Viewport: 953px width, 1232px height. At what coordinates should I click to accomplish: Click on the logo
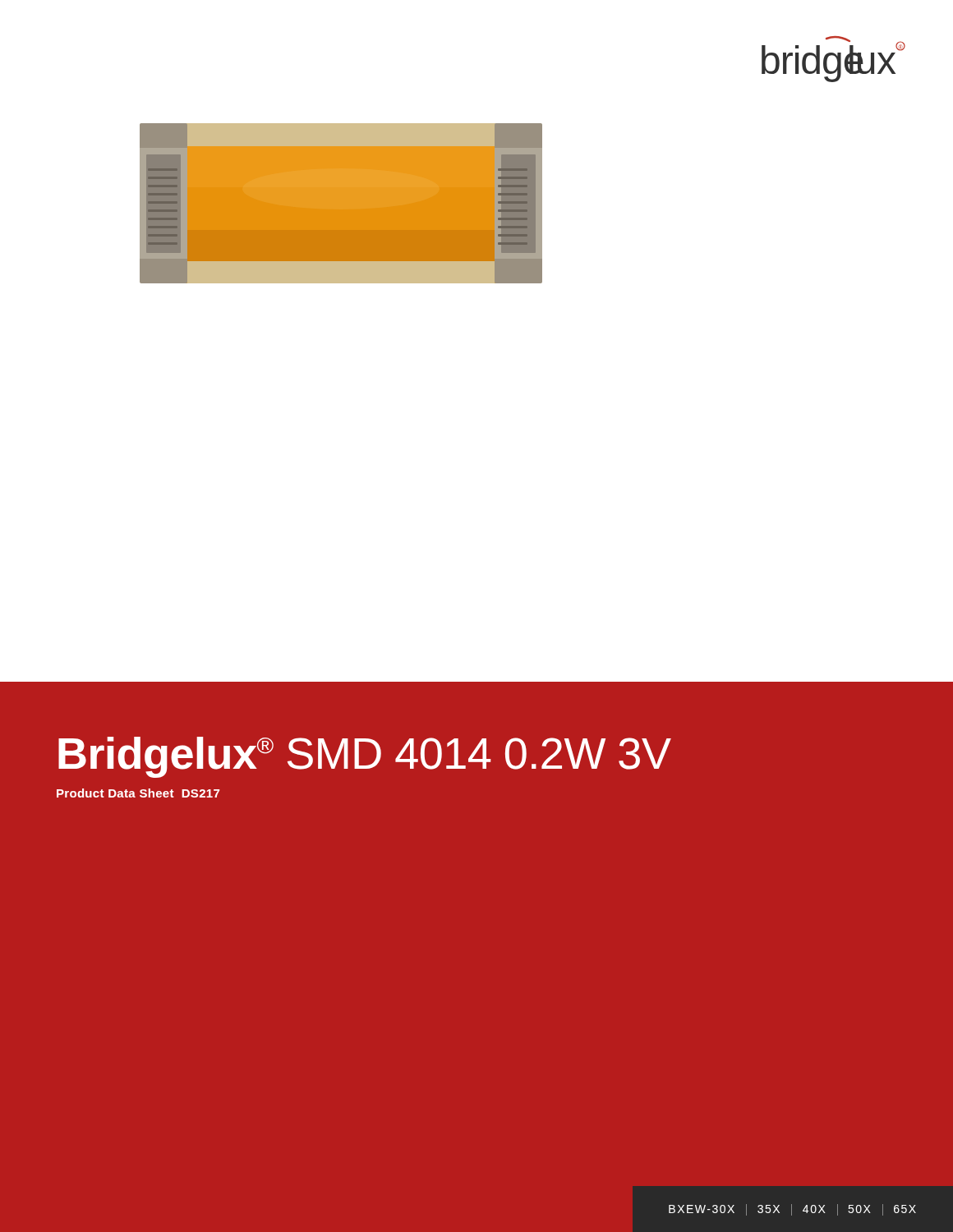(x=832, y=62)
